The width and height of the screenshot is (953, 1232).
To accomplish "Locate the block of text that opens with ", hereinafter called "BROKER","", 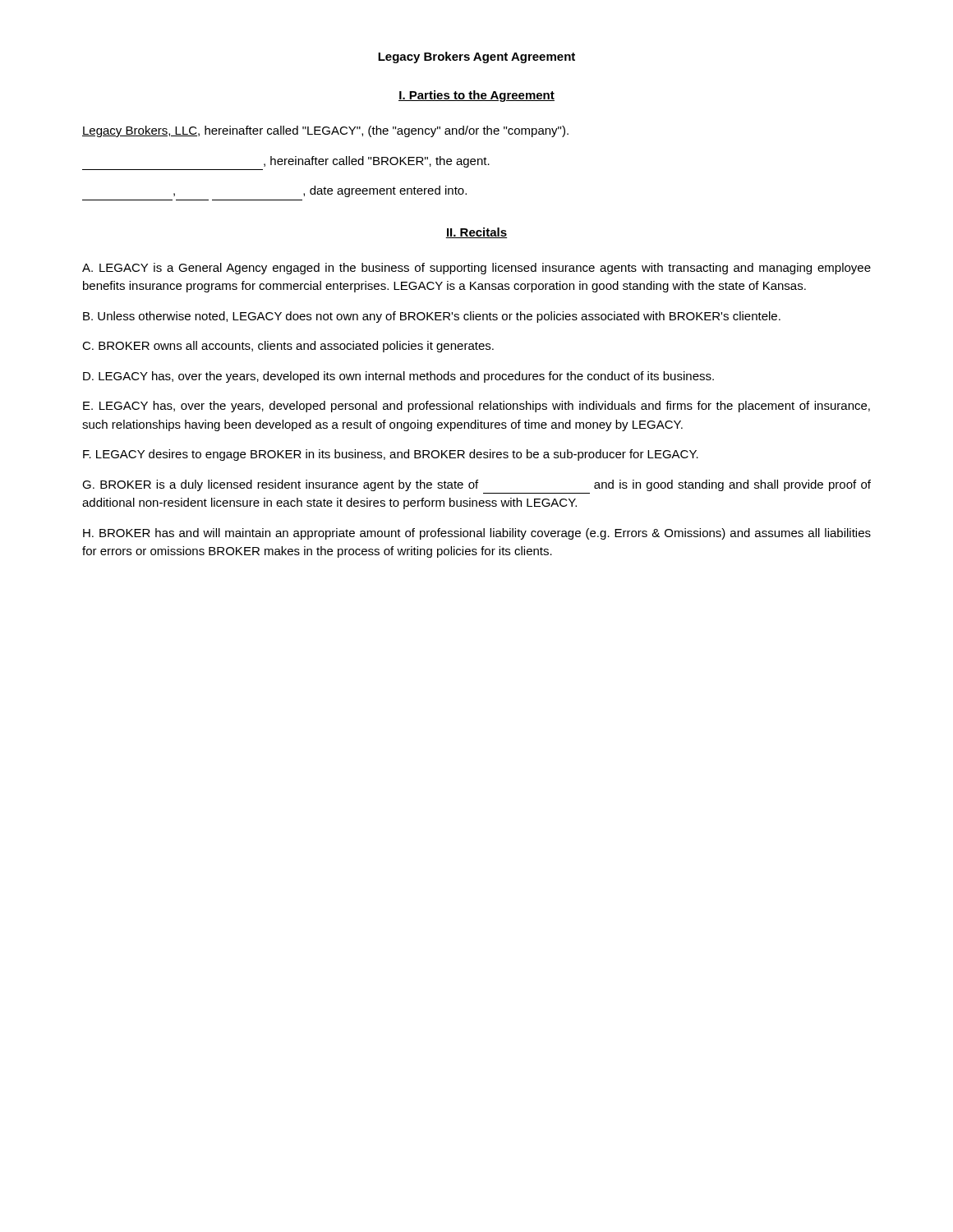I will 286,162.
